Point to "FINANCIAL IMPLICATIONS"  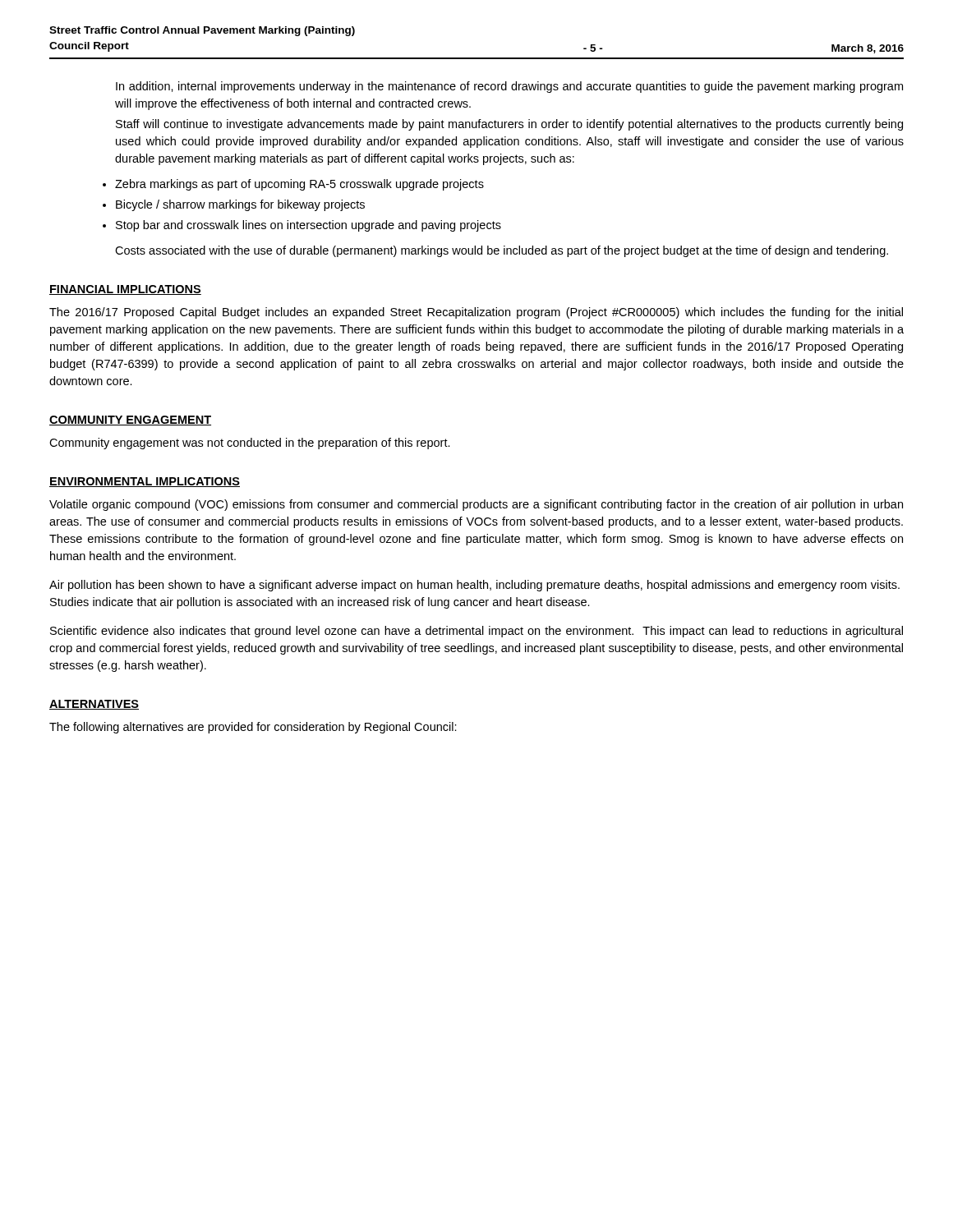pos(125,289)
